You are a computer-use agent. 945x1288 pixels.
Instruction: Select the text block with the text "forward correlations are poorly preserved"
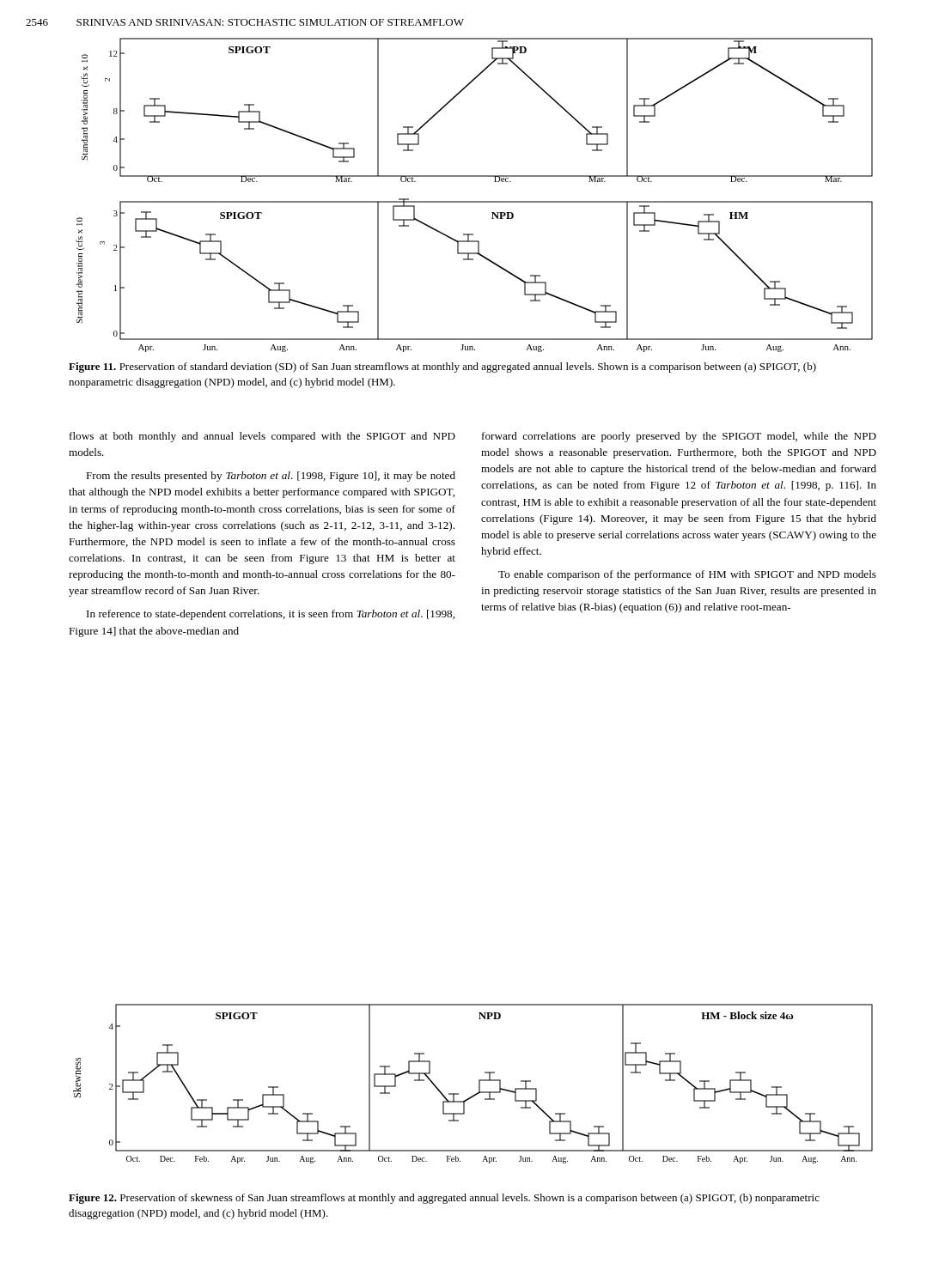click(679, 521)
